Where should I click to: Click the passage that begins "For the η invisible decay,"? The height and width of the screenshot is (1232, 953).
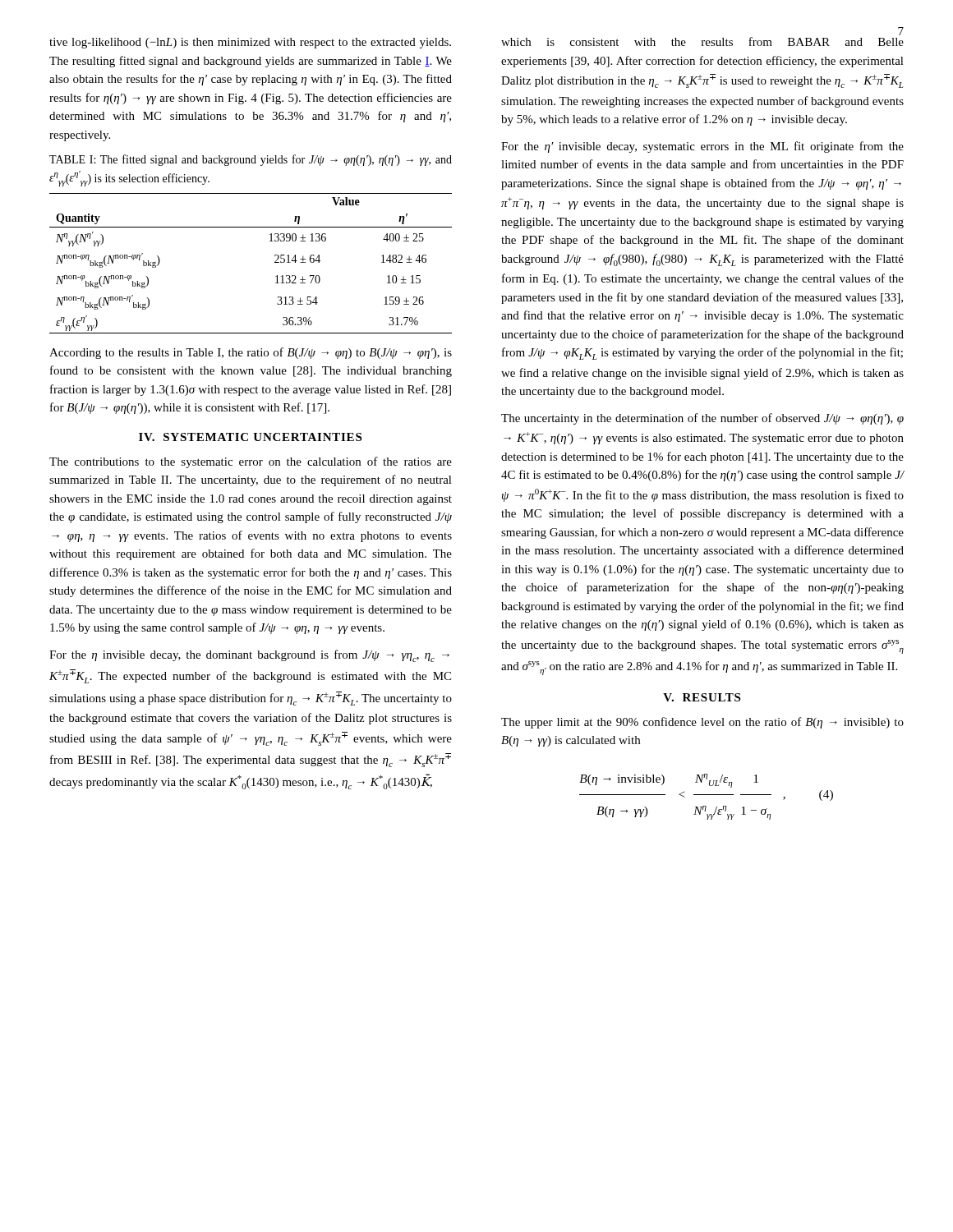click(251, 719)
